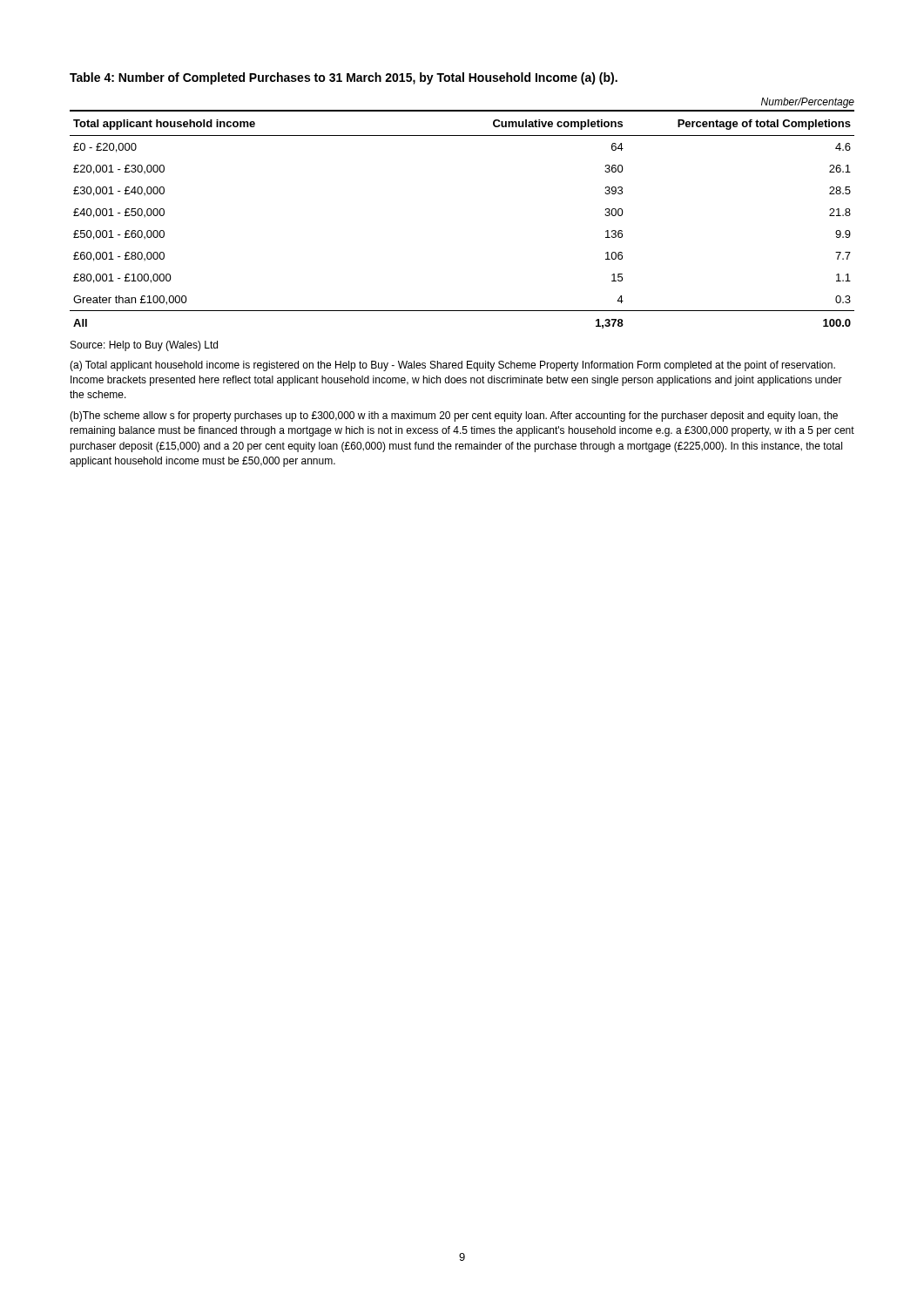924x1307 pixels.
Task: Select the footnote with the text "(a) Total applicant household income is registered on"
Action: (x=456, y=380)
